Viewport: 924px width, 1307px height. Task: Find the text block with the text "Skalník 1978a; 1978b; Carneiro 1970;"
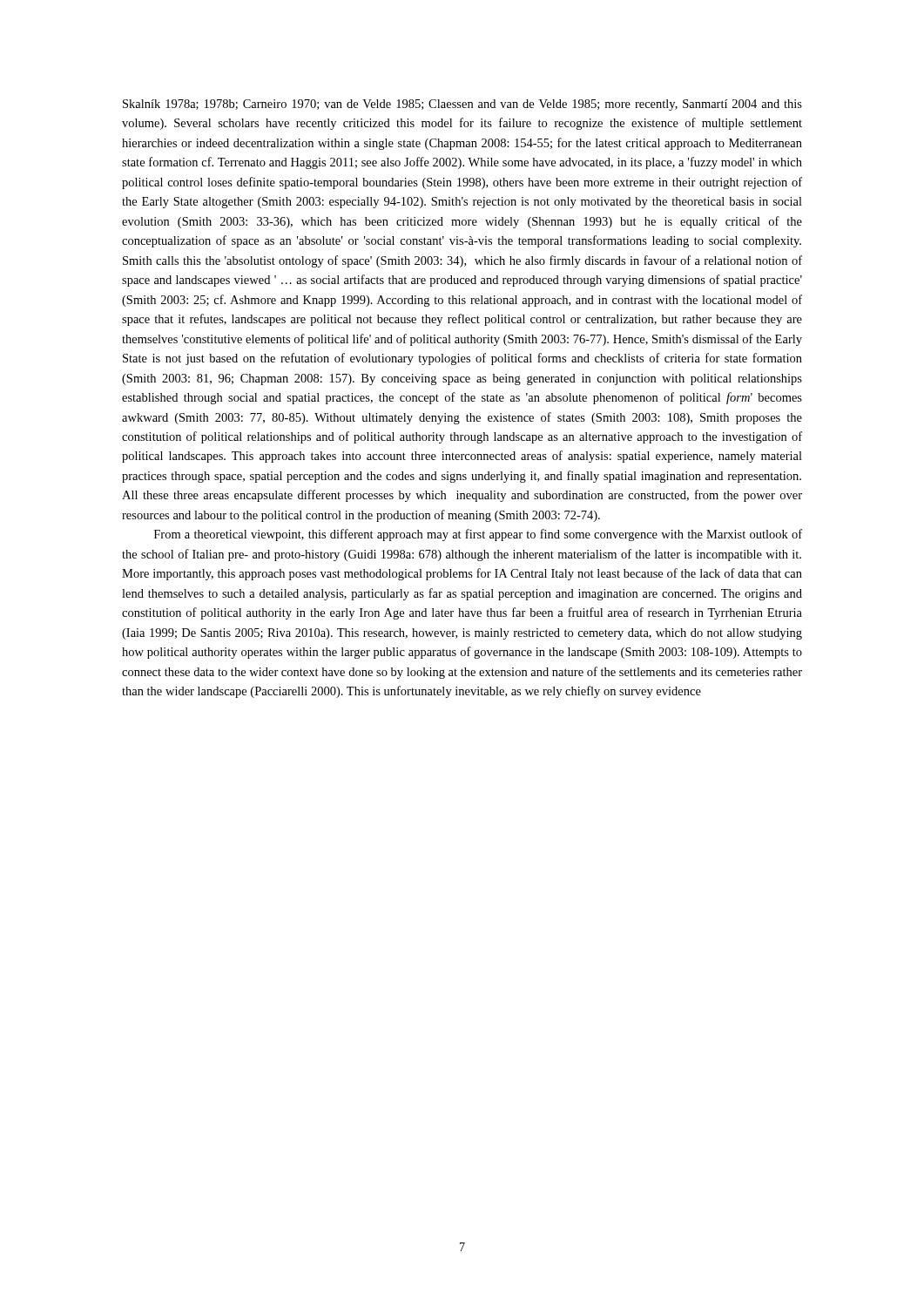[x=462, y=309]
